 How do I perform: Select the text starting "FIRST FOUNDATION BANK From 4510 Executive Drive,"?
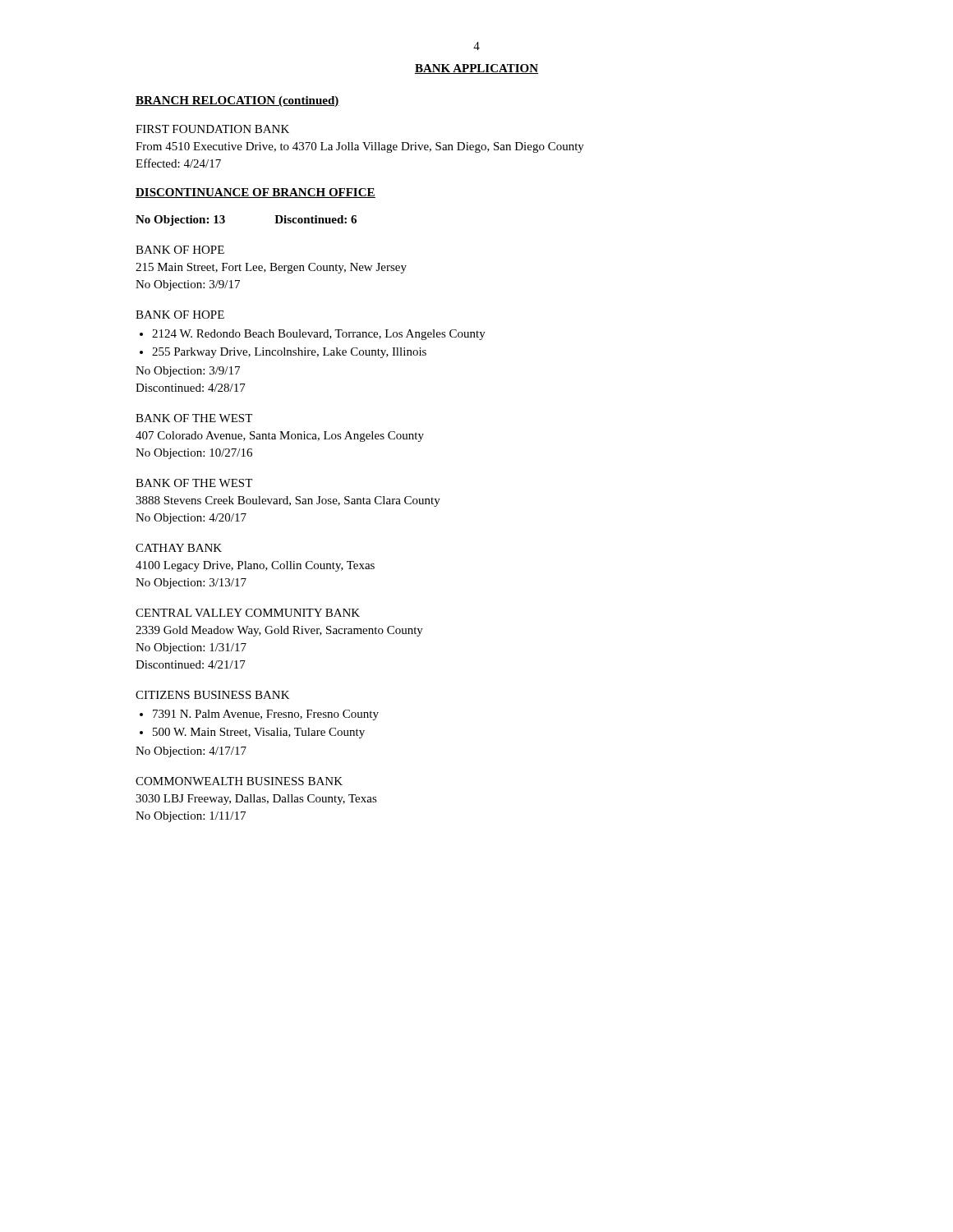coord(476,147)
